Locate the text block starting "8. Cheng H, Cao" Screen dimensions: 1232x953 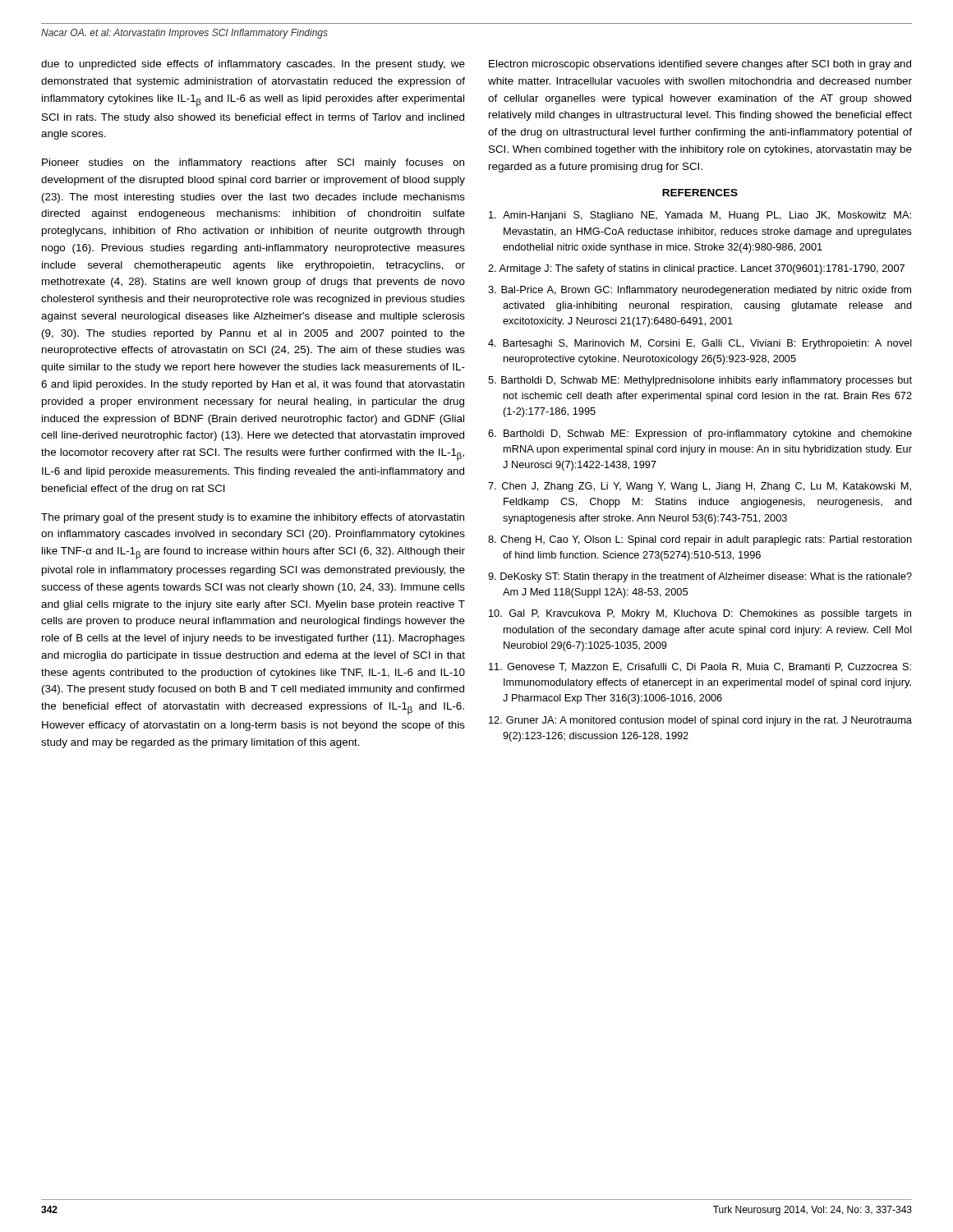pyautogui.click(x=700, y=547)
